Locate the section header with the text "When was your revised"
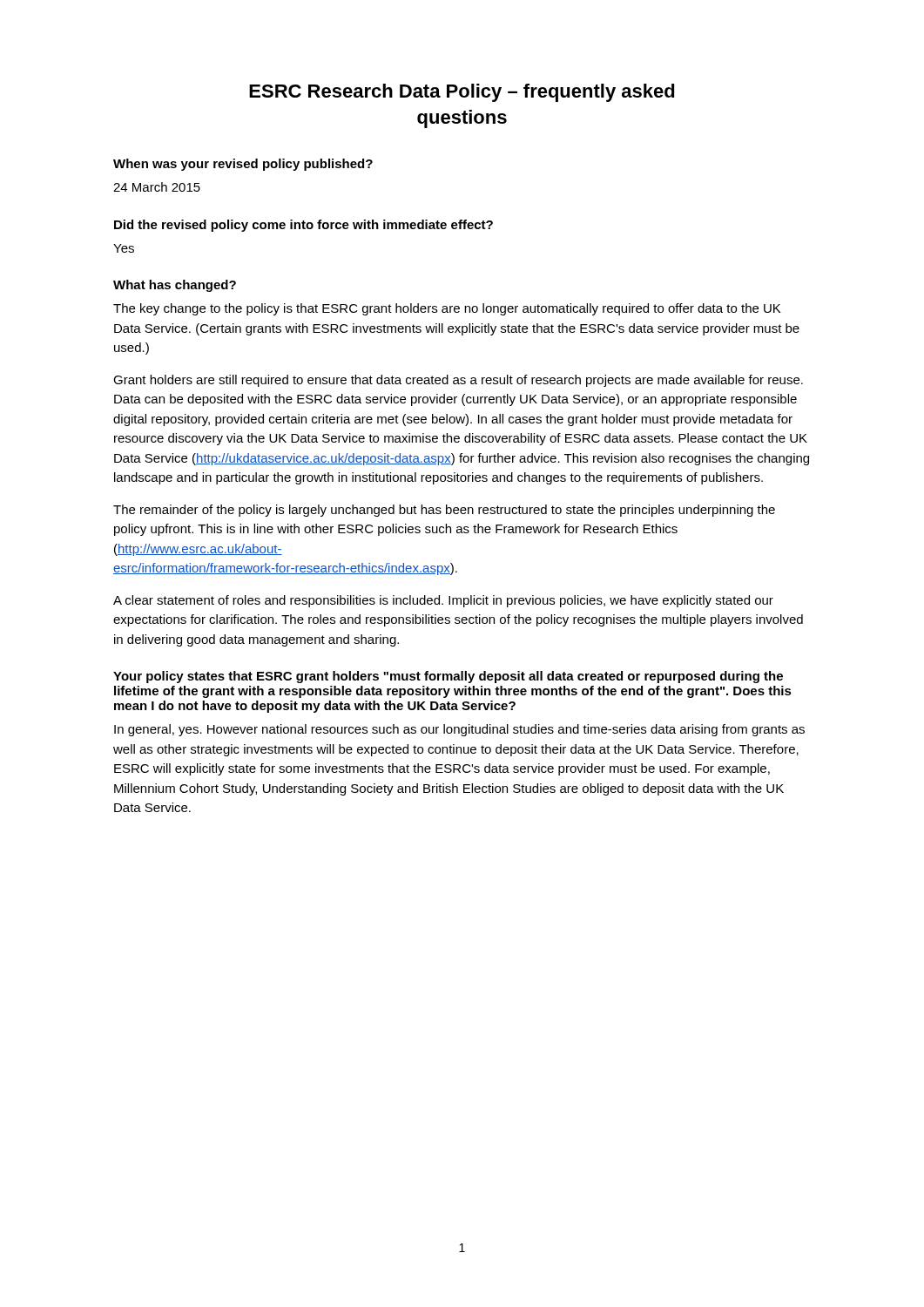 (243, 164)
